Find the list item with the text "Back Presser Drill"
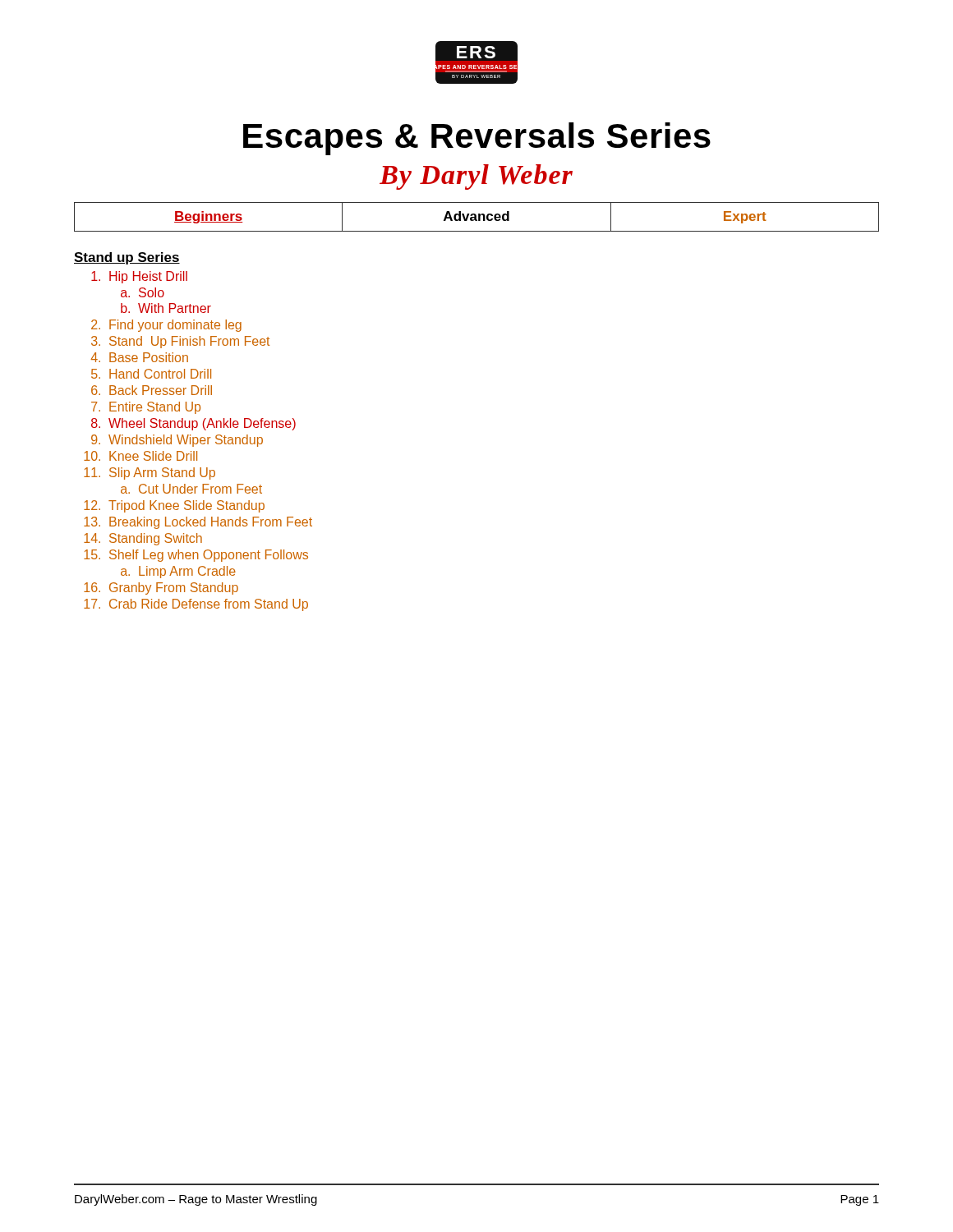The width and height of the screenshot is (953, 1232). point(161,391)
